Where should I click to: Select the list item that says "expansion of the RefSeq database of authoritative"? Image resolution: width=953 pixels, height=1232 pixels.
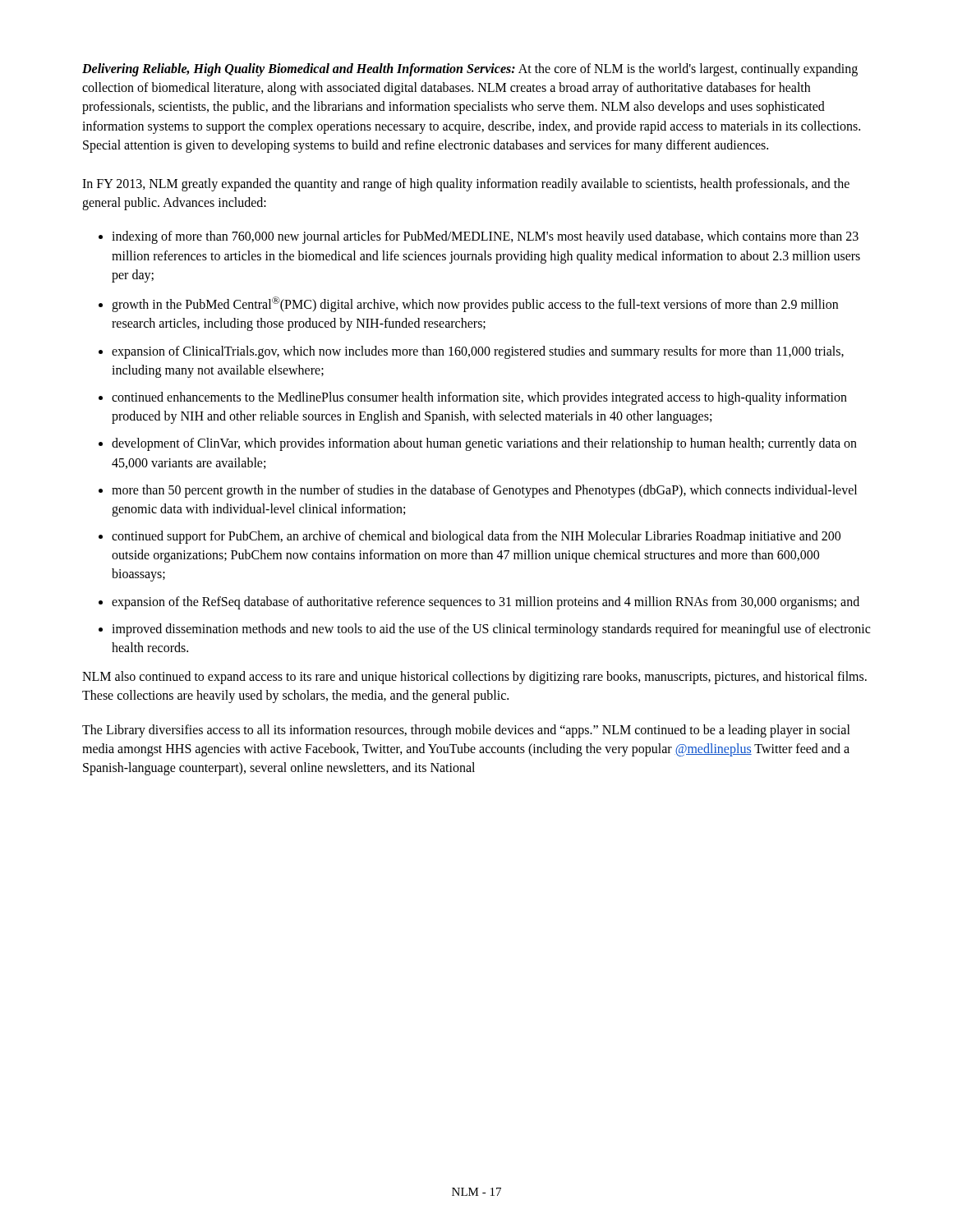click(486, 601)
